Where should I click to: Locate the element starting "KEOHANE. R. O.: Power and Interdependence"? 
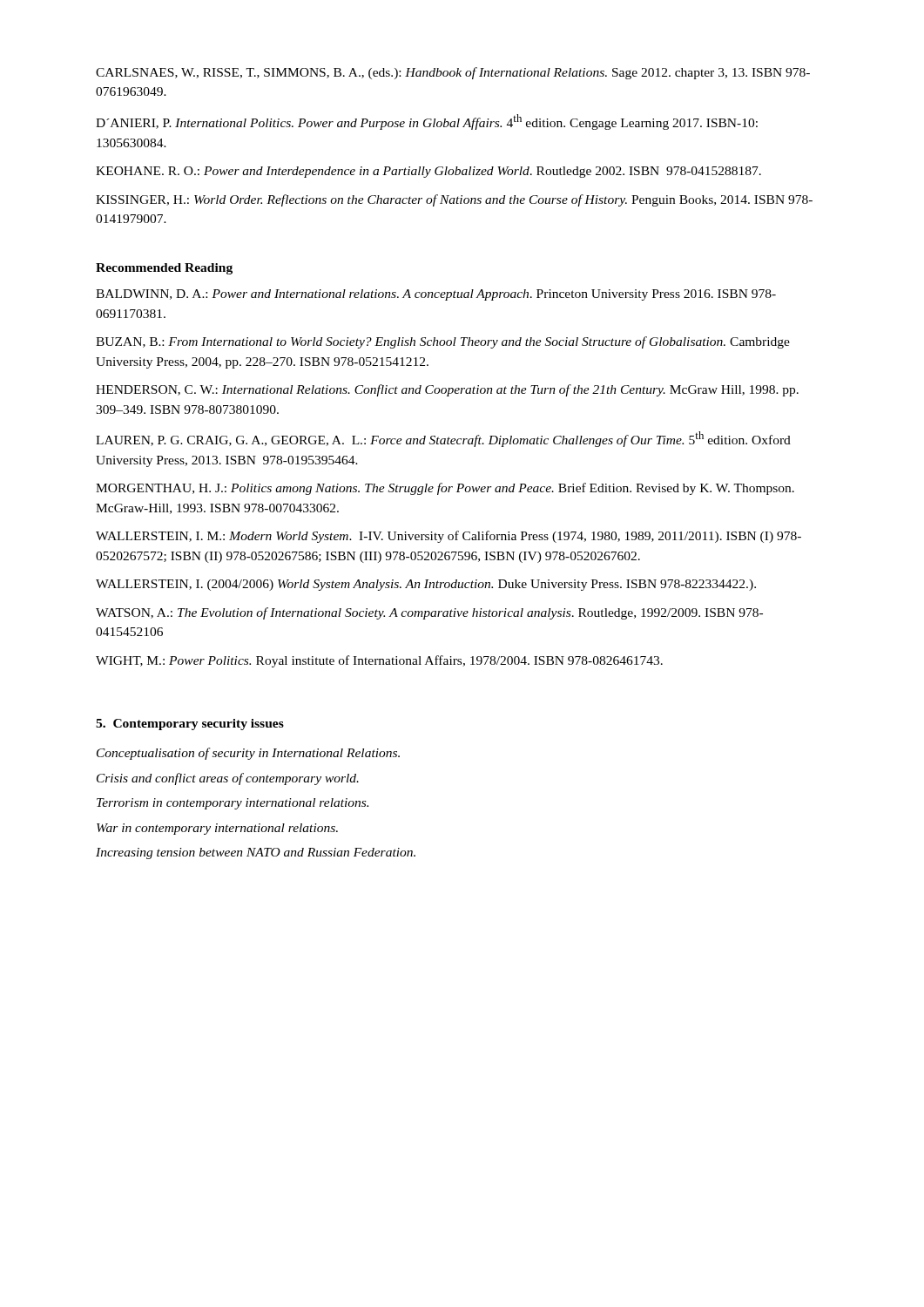click(429, 170)
